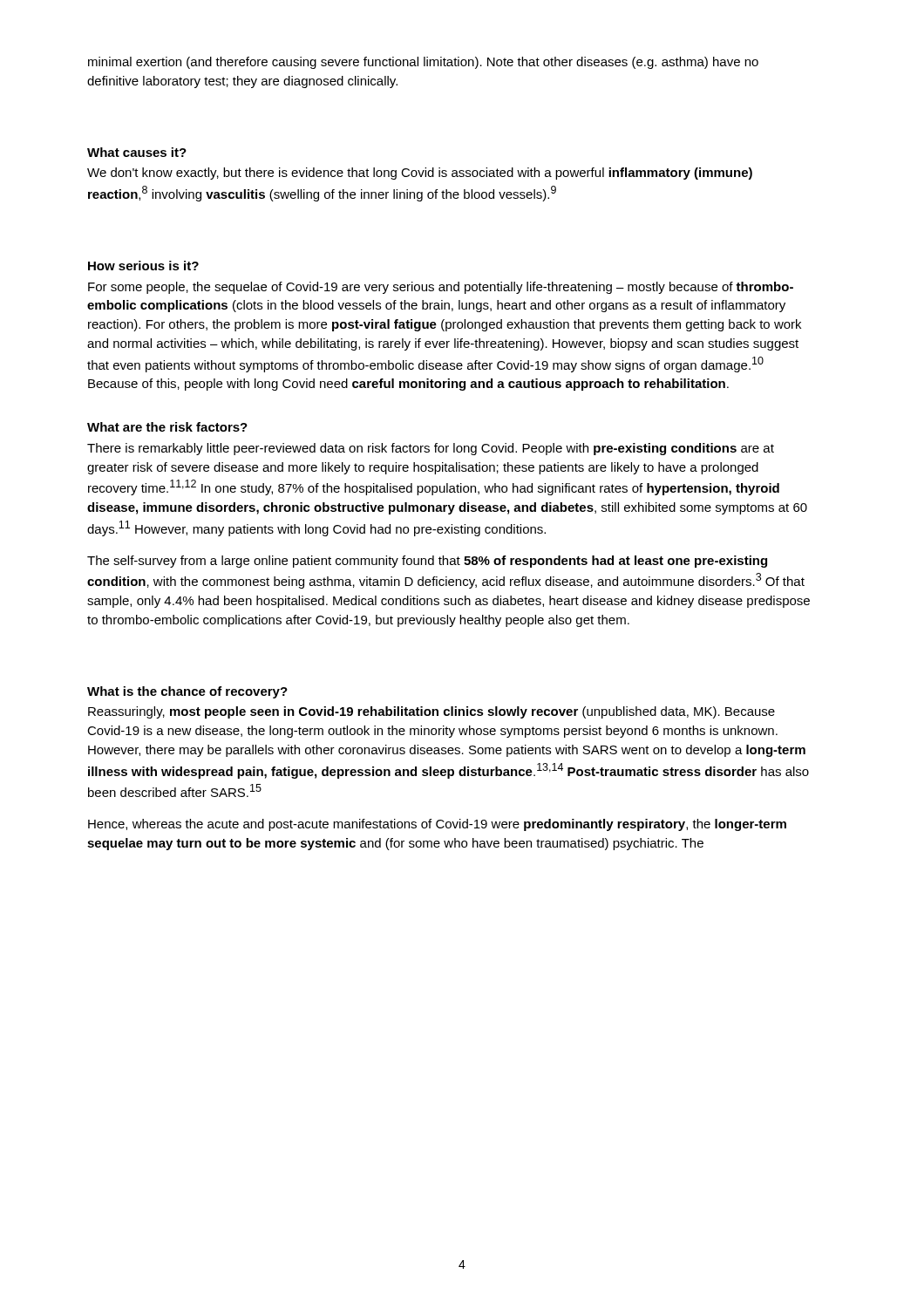Point to the block beginning "For some people, the sequelae of Covid-19"

(449, 335)
